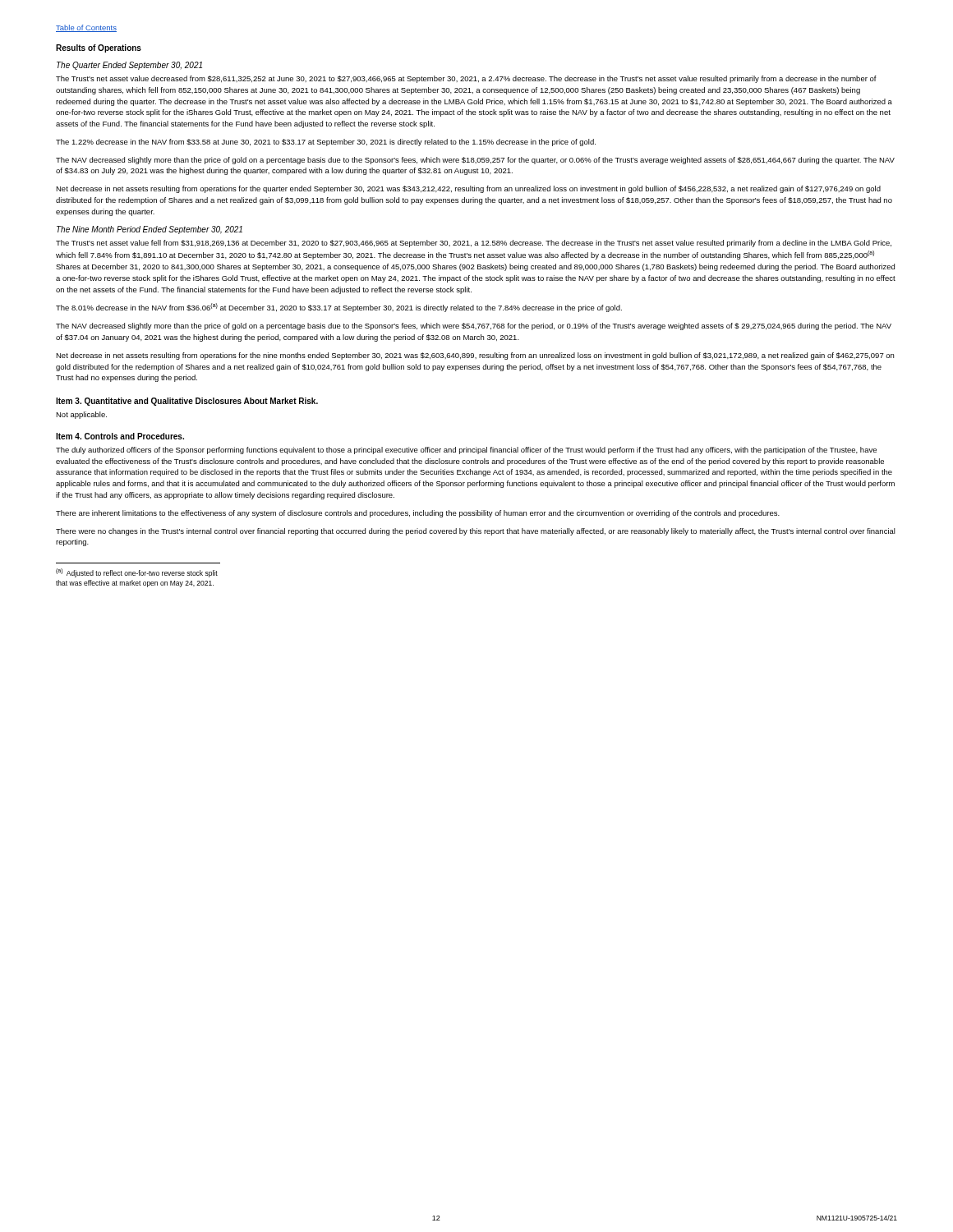Locate the text "Table of Contents"
This screenshot has height=1232, width=953.
point(86,28)
